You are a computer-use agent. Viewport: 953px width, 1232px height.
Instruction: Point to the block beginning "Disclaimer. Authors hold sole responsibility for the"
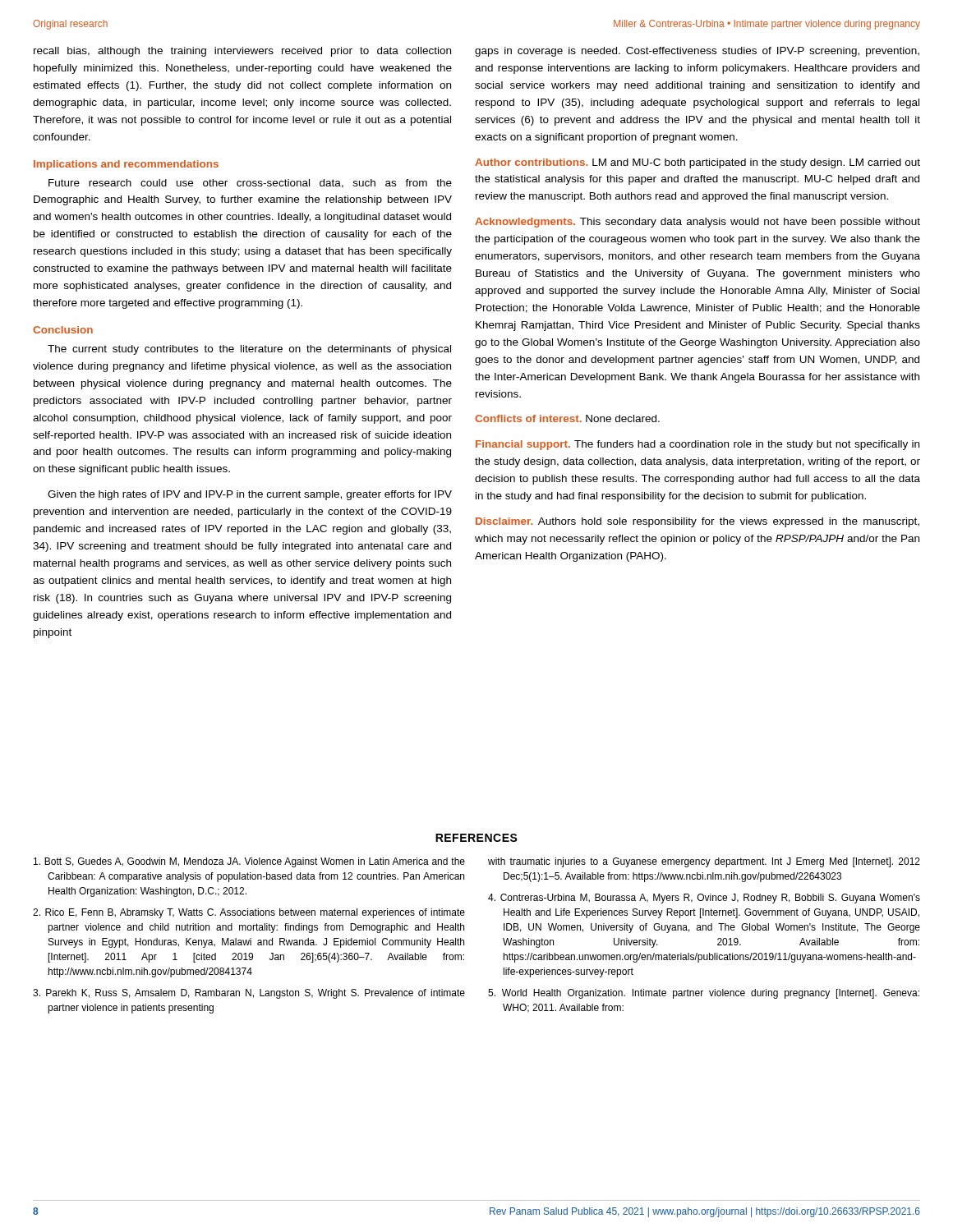pyautogui.click(x=698, y=539)
